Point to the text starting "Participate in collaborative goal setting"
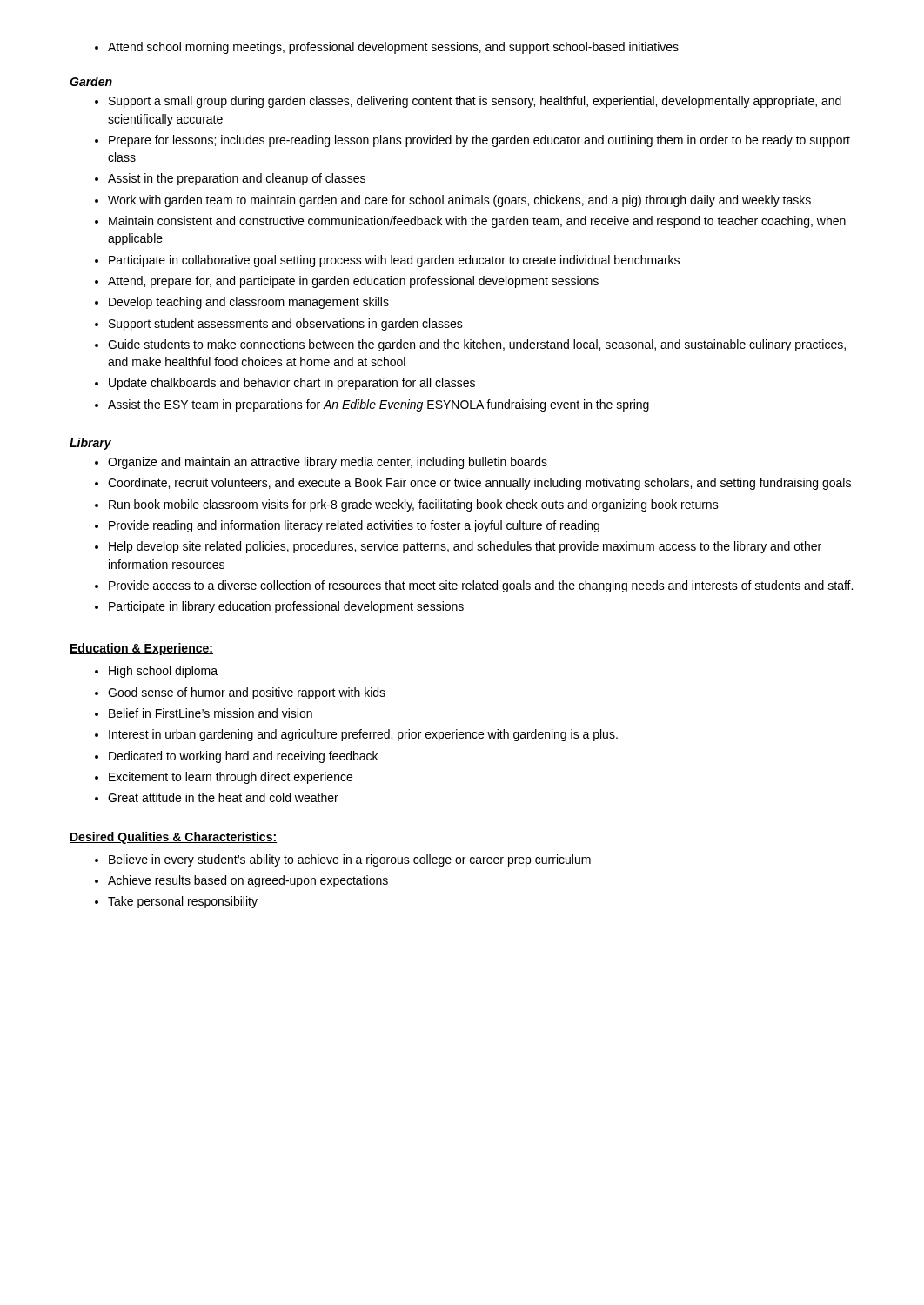The width and height of the screenshot is (924, 1305). (394, 260)
